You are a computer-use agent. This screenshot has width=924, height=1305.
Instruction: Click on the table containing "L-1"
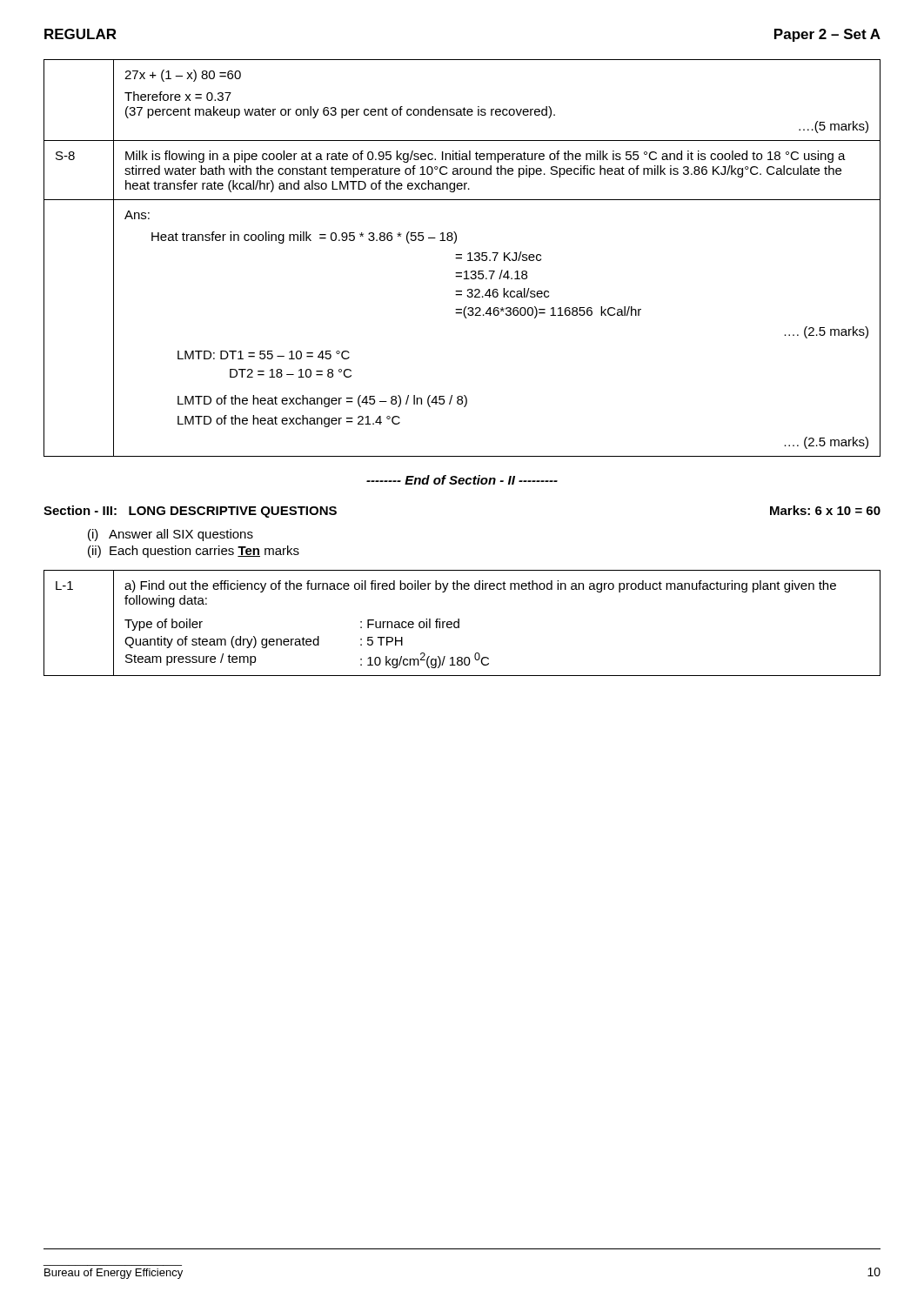(x=462, y=623)
